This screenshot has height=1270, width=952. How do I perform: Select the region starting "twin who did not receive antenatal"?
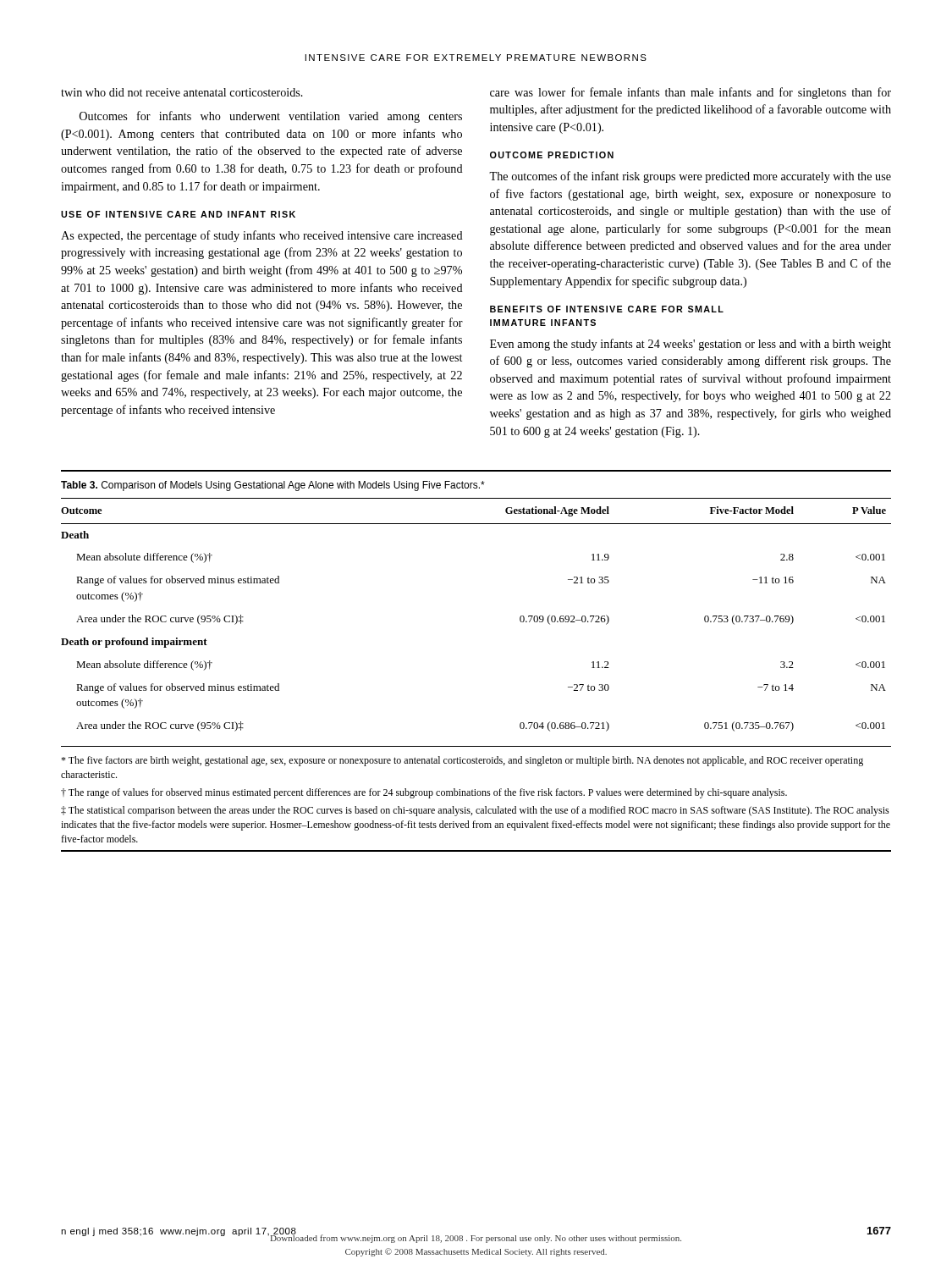pyautogui.click(x=182, y=92)
